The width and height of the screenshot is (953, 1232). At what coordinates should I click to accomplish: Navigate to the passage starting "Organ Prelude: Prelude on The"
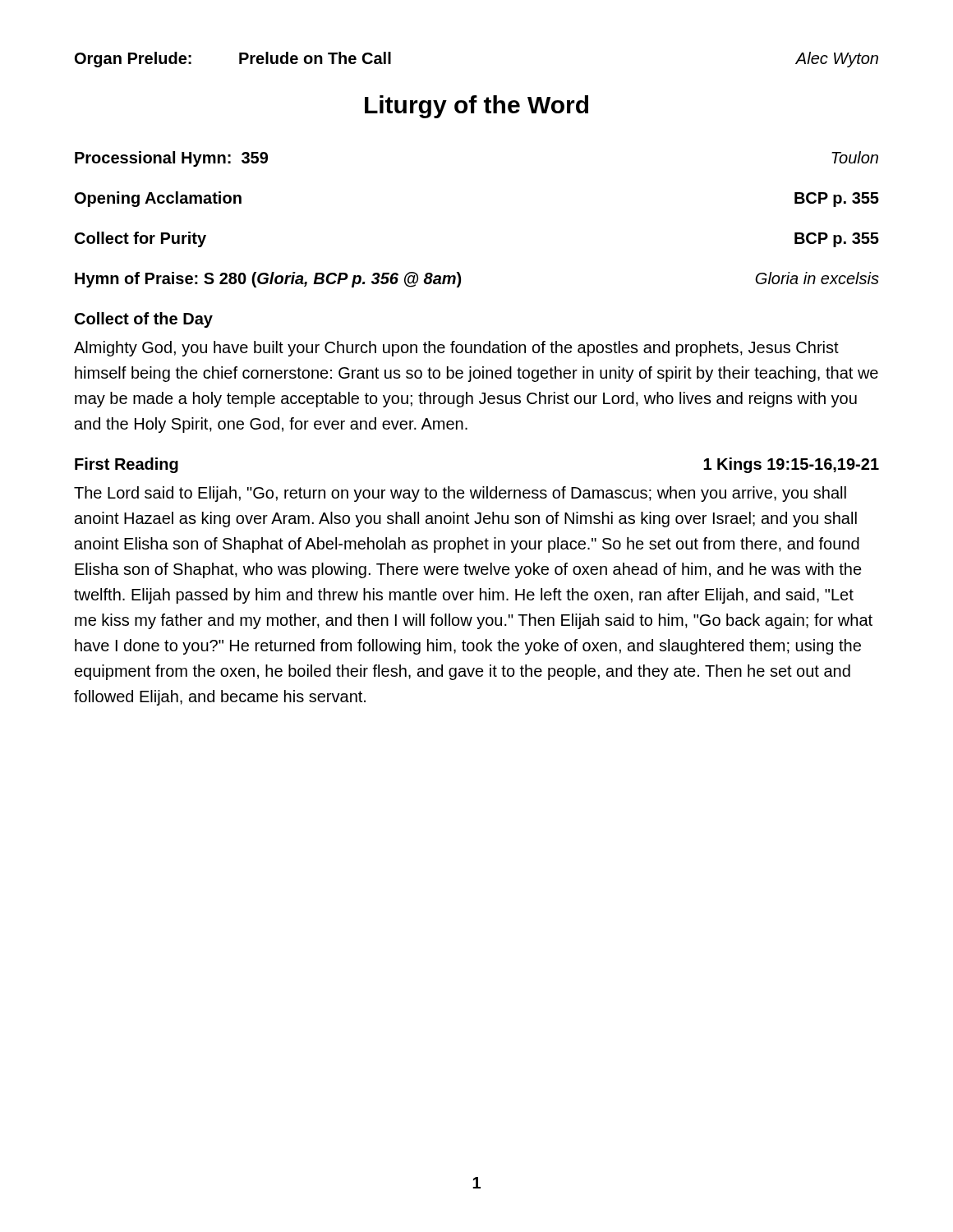click(x=133, y=60)
